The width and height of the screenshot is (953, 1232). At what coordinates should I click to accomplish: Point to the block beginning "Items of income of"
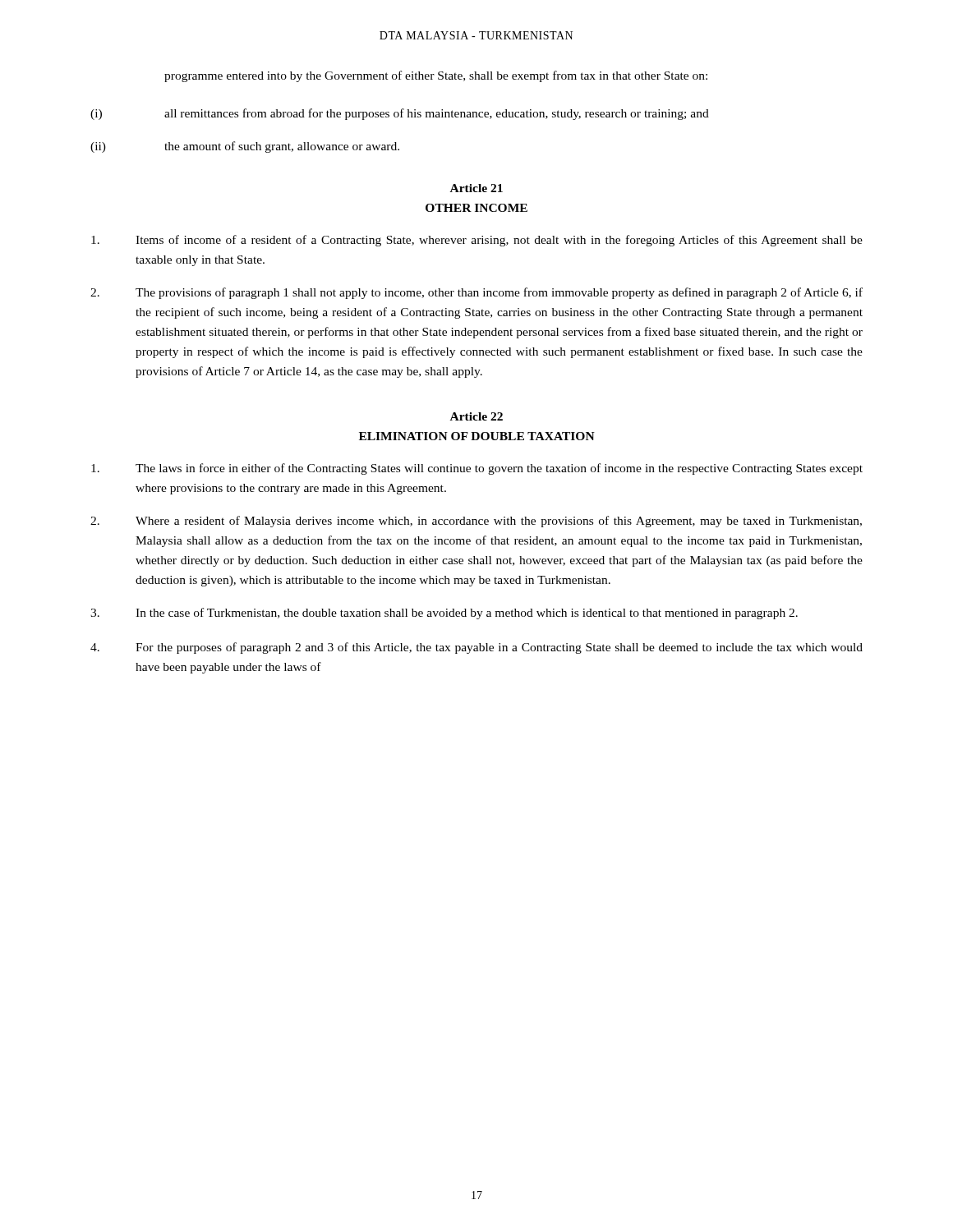[476, 250]
